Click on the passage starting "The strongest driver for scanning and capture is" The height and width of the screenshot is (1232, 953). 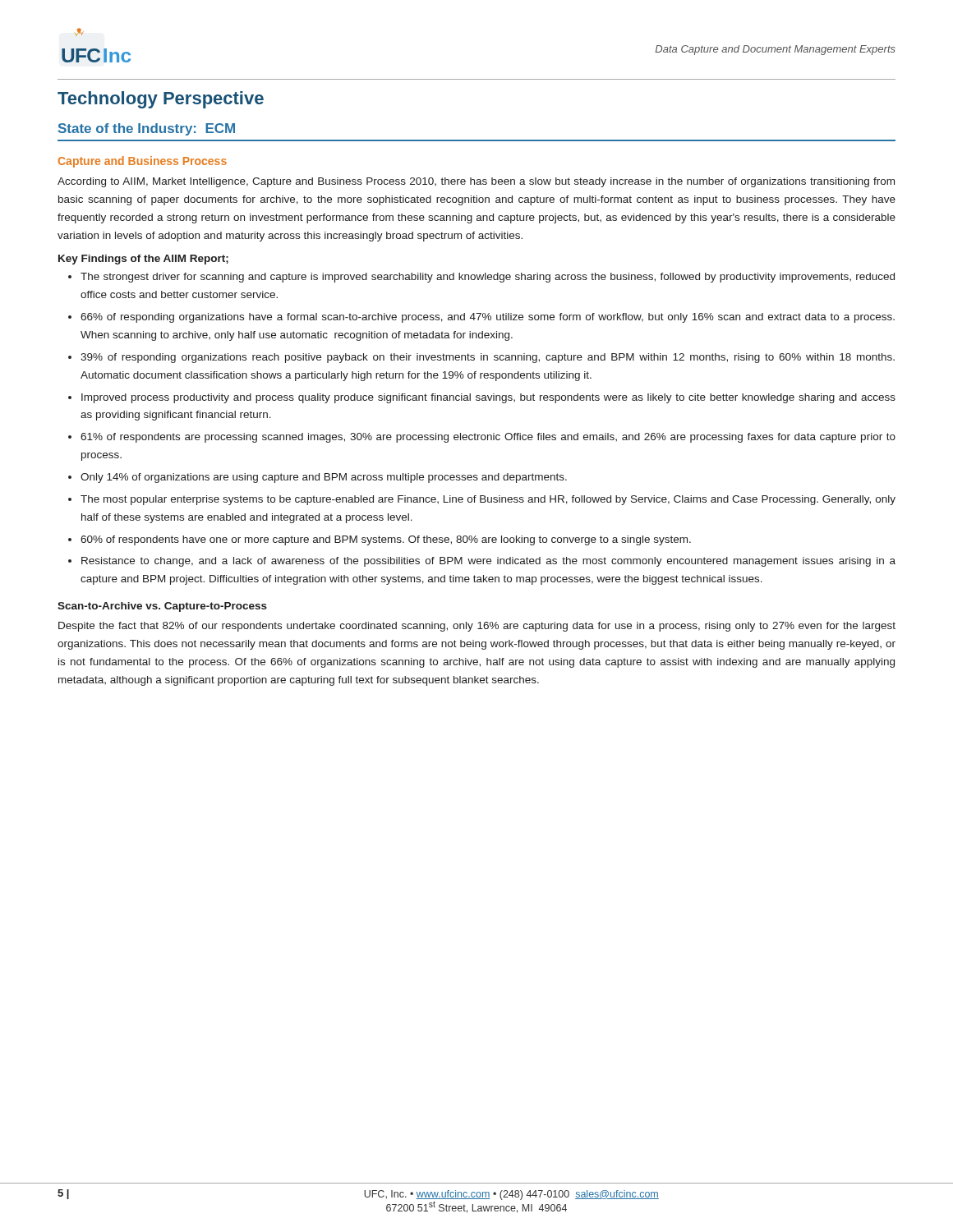coord(488,286)
